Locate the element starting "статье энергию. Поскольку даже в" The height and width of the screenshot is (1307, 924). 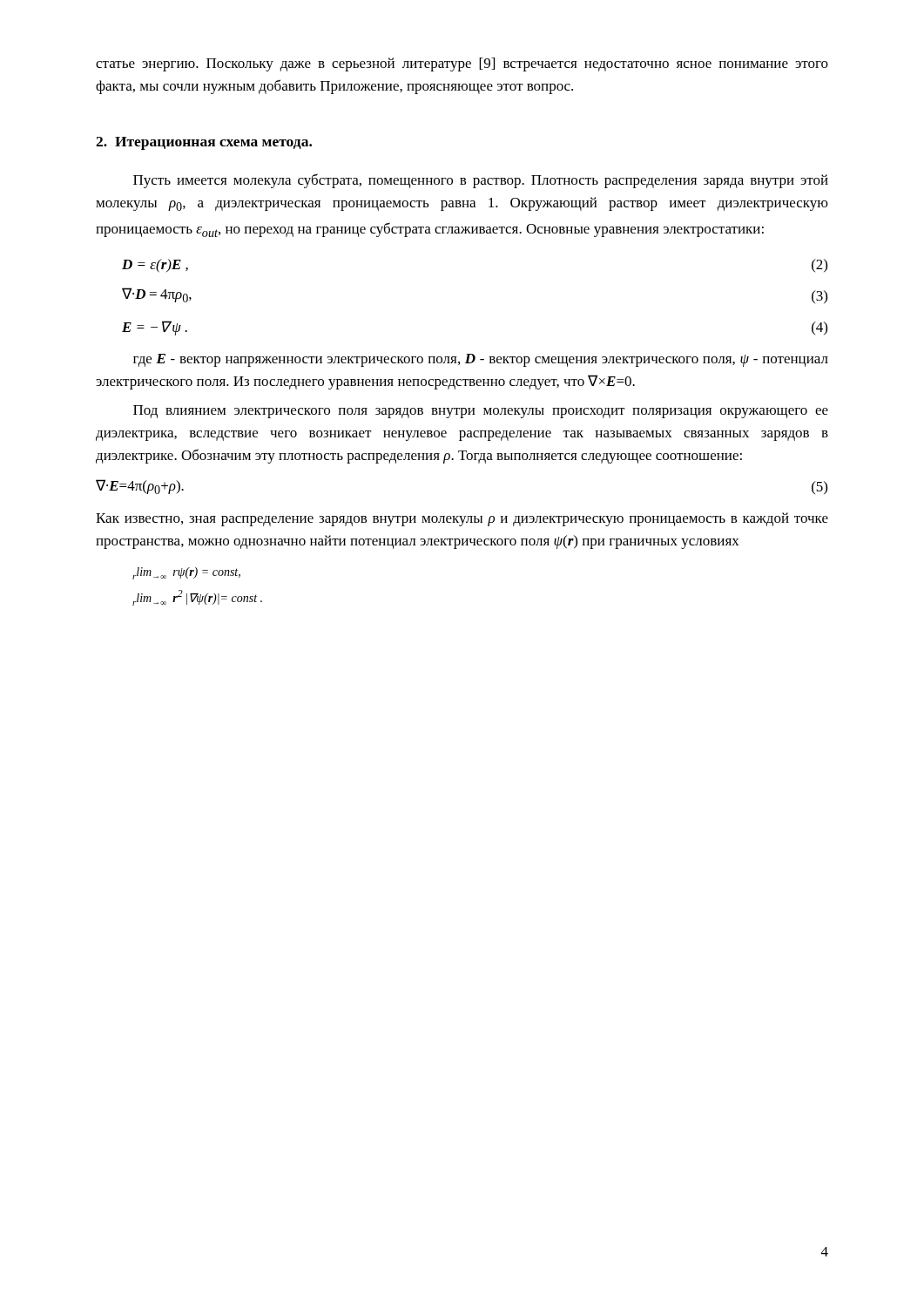pyautogui.click(x=462, y=75)
